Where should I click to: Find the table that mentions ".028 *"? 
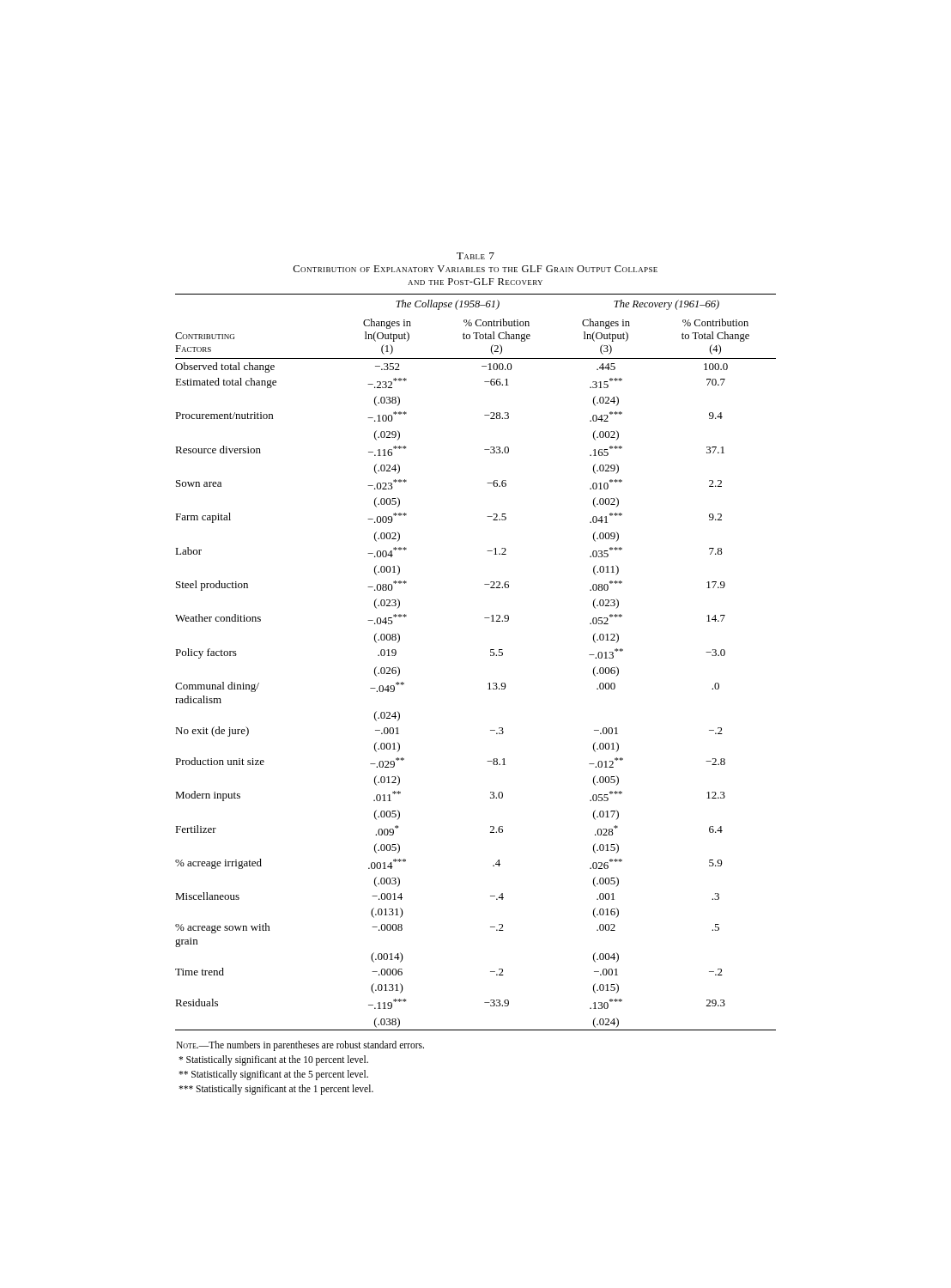coord(476,696)
